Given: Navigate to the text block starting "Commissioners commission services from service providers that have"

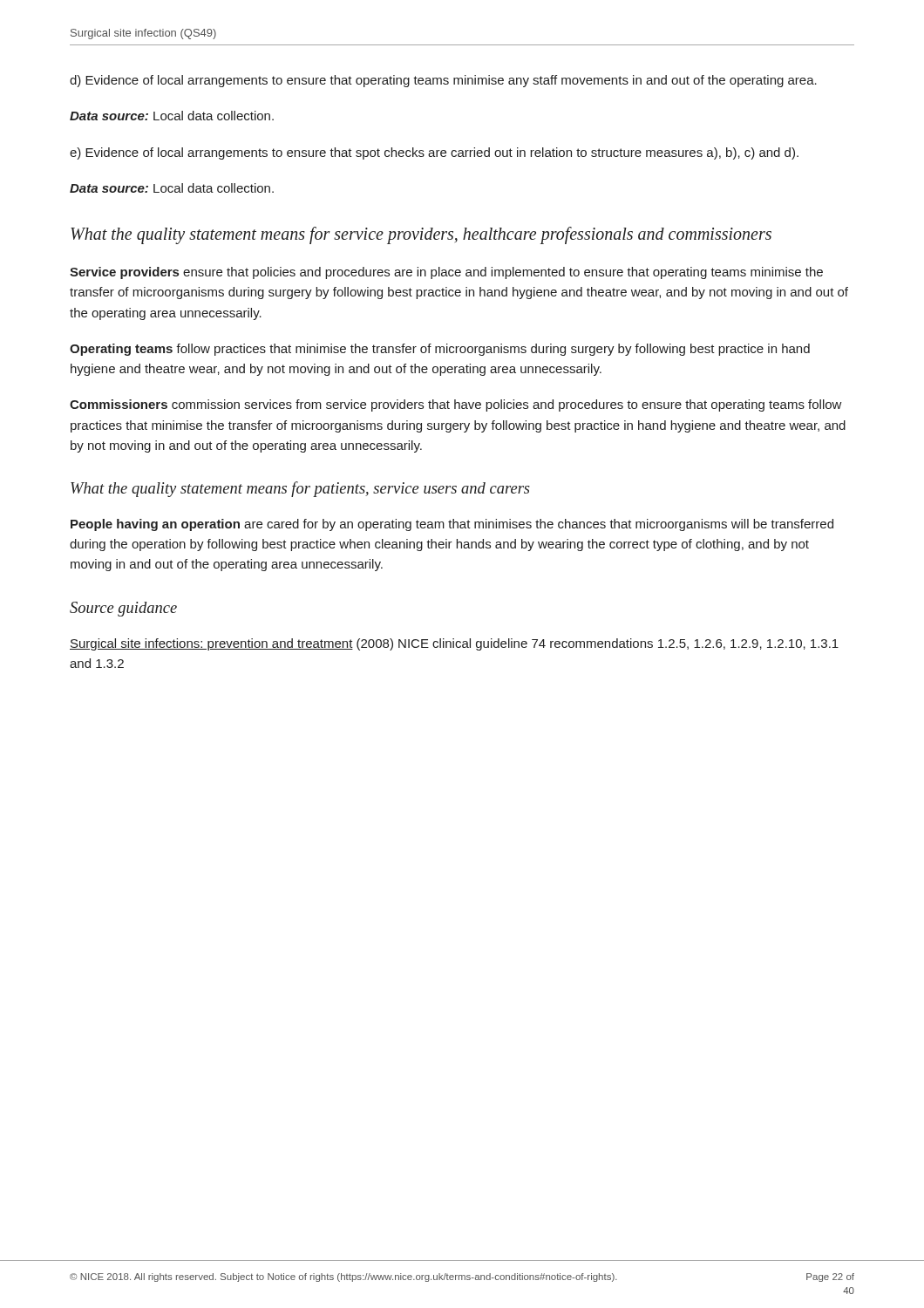Looking at the screenshot, I should tap(458, 425).
